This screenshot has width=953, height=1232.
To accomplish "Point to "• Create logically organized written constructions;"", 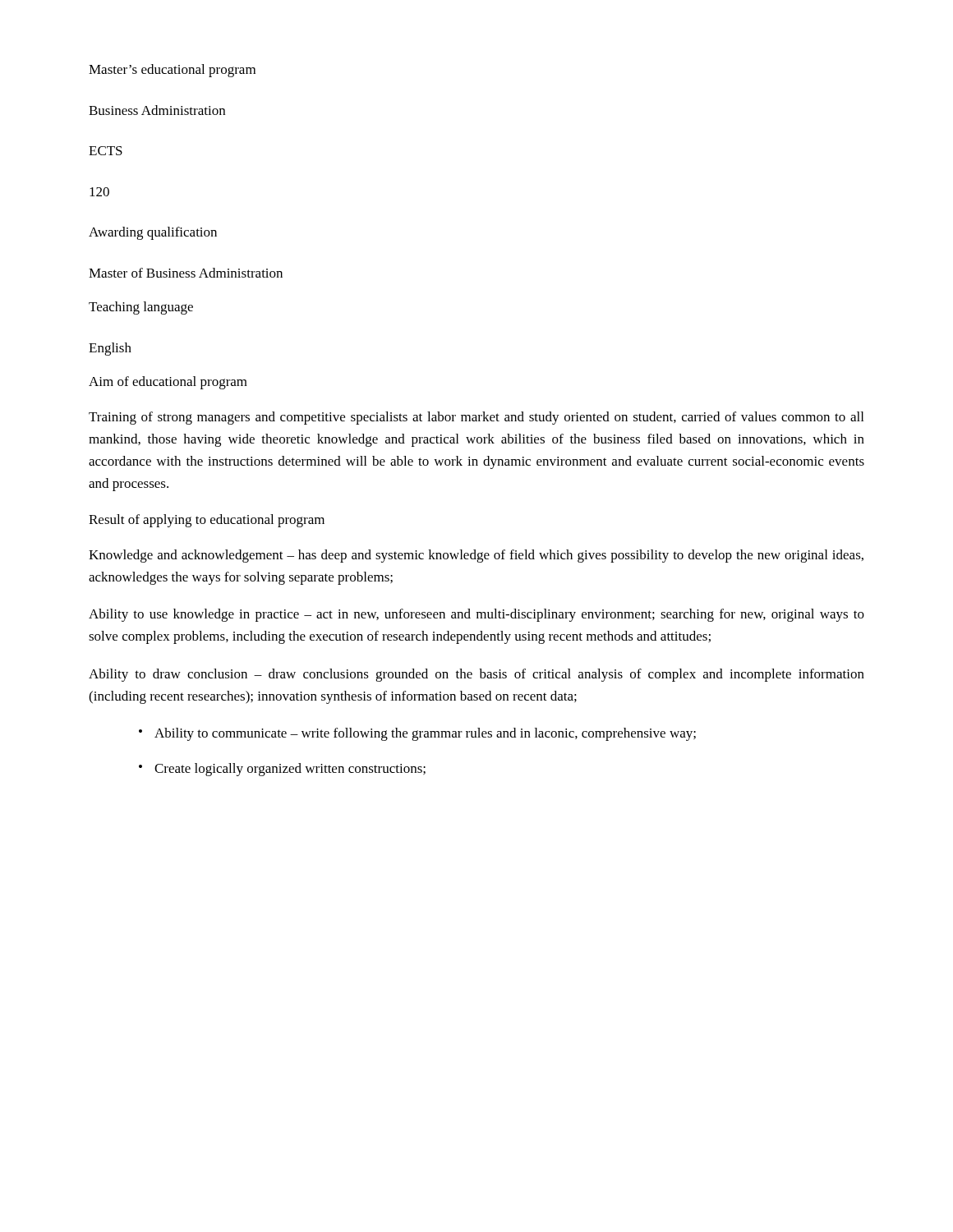I will tap(282, 770).
